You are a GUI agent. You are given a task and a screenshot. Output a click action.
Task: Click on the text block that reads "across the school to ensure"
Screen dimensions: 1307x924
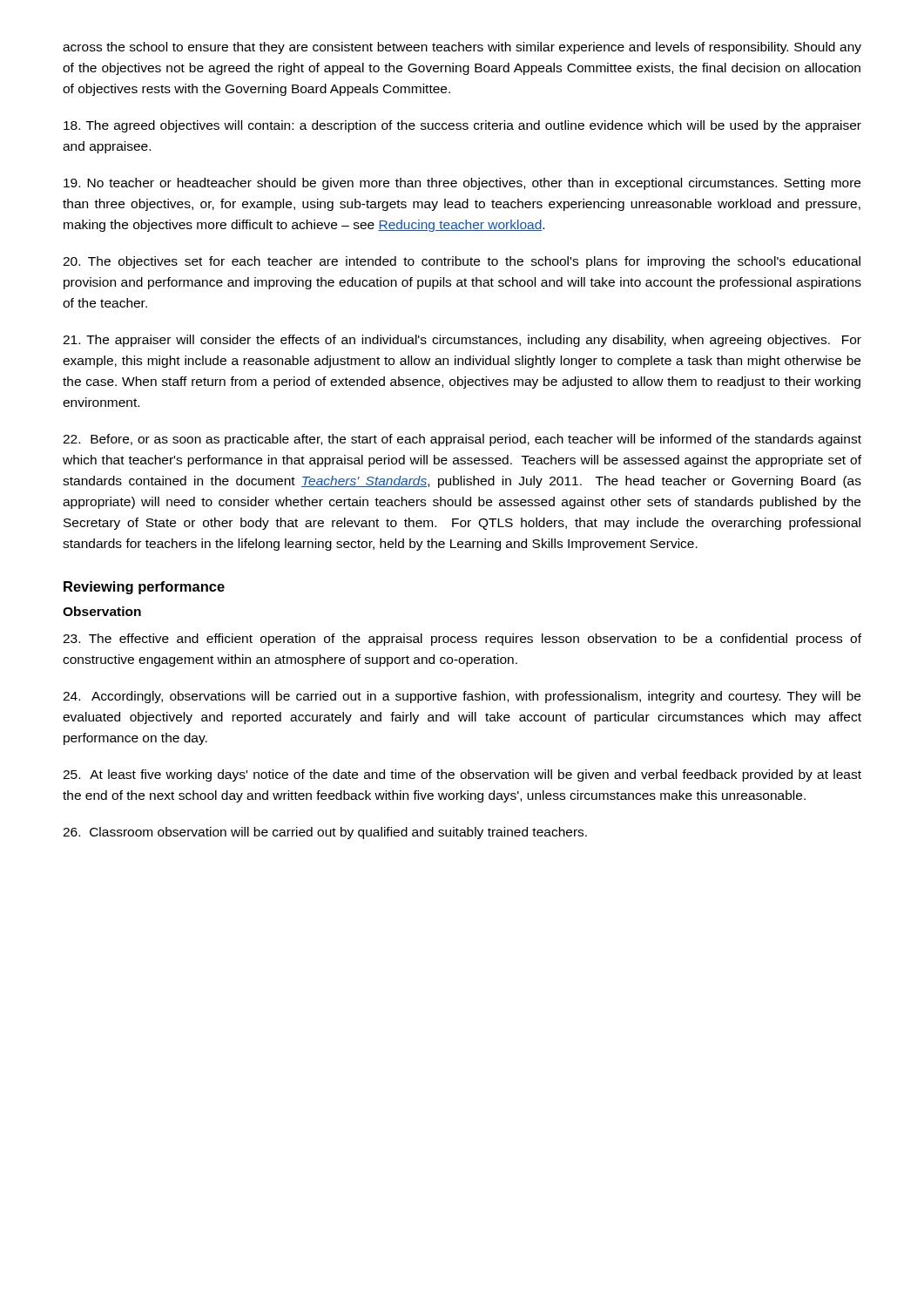(x=462, y=68)
